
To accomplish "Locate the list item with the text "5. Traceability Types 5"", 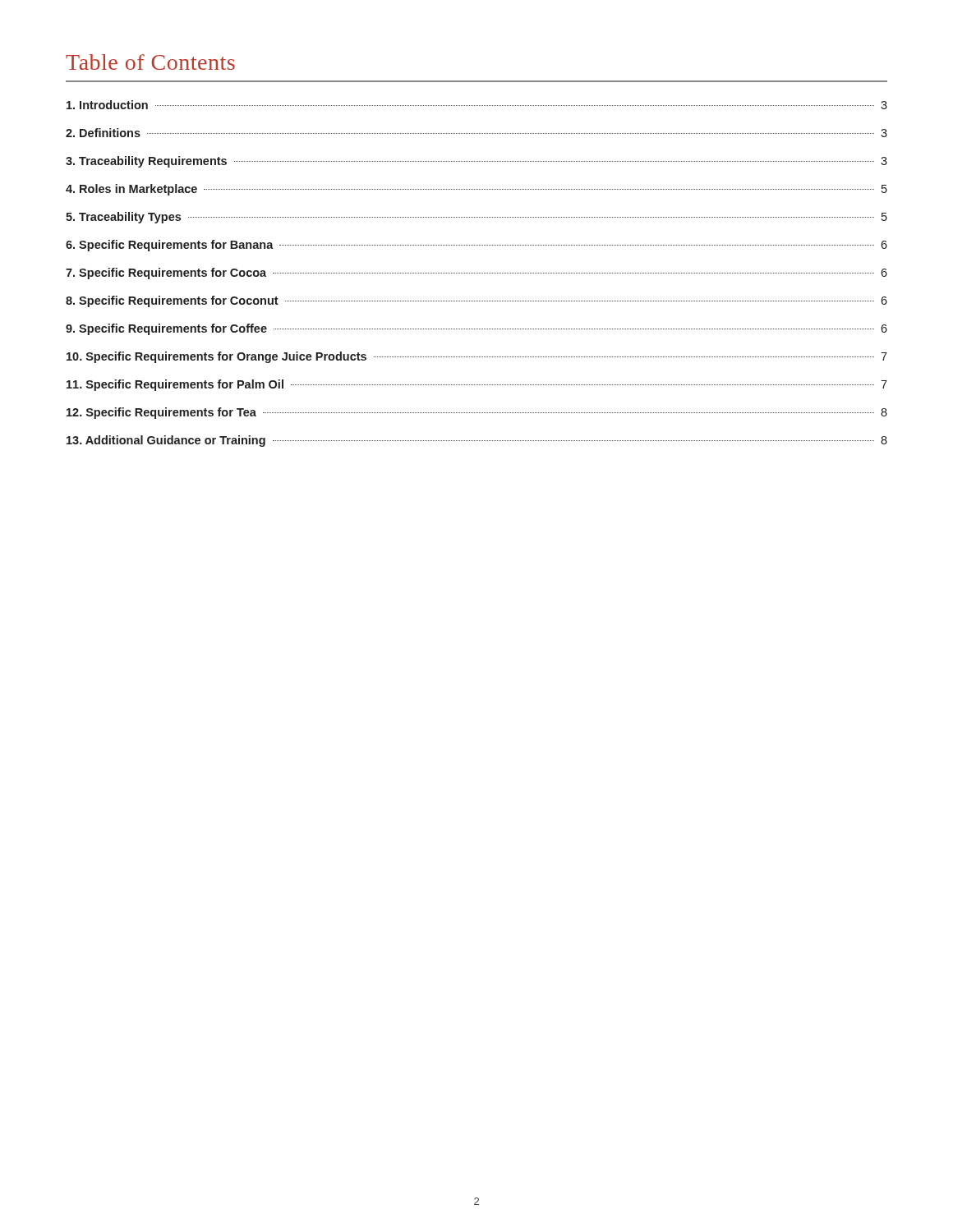I will click(x=476, y=217).
